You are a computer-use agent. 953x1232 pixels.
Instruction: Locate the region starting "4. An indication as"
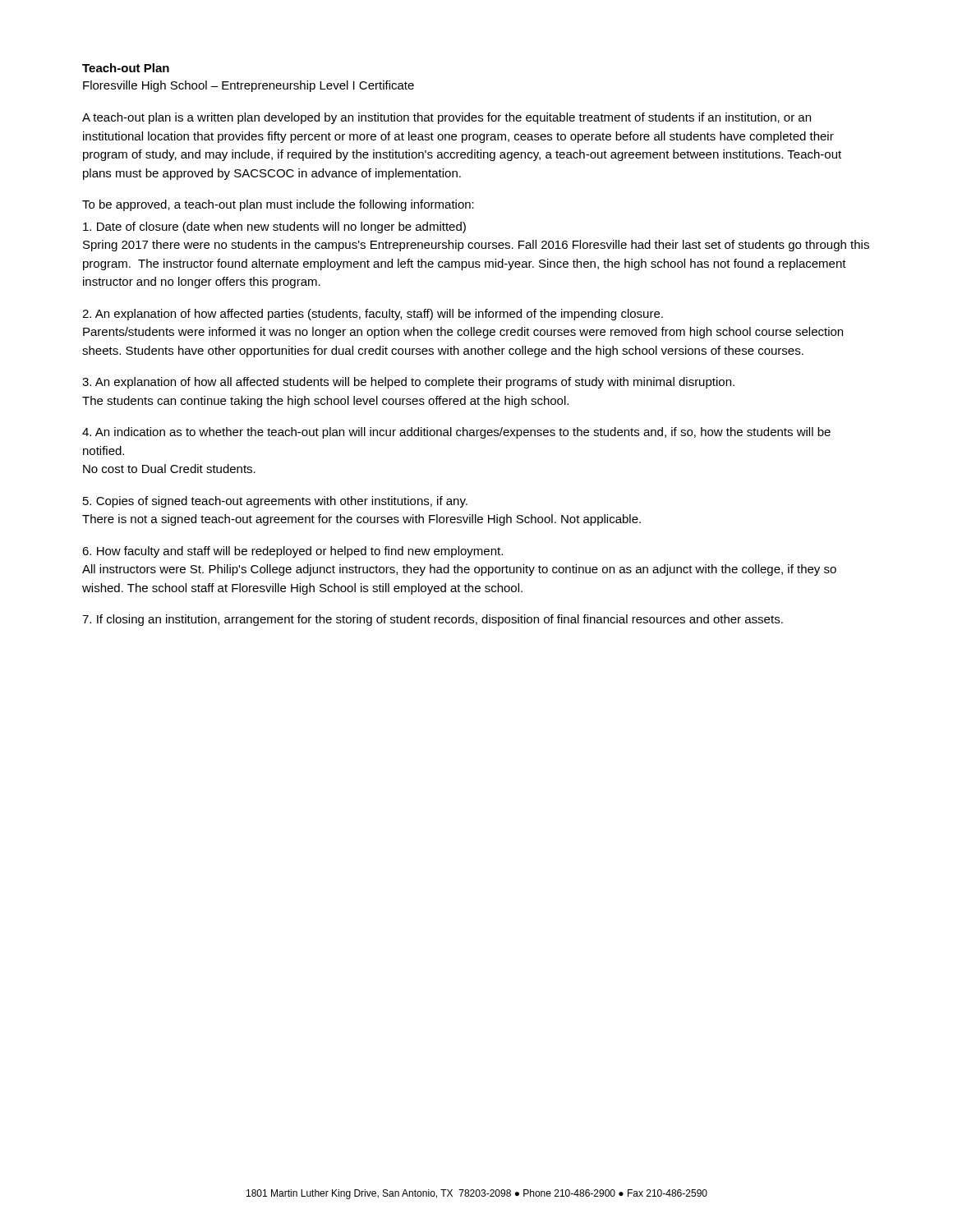coord(456,433)
